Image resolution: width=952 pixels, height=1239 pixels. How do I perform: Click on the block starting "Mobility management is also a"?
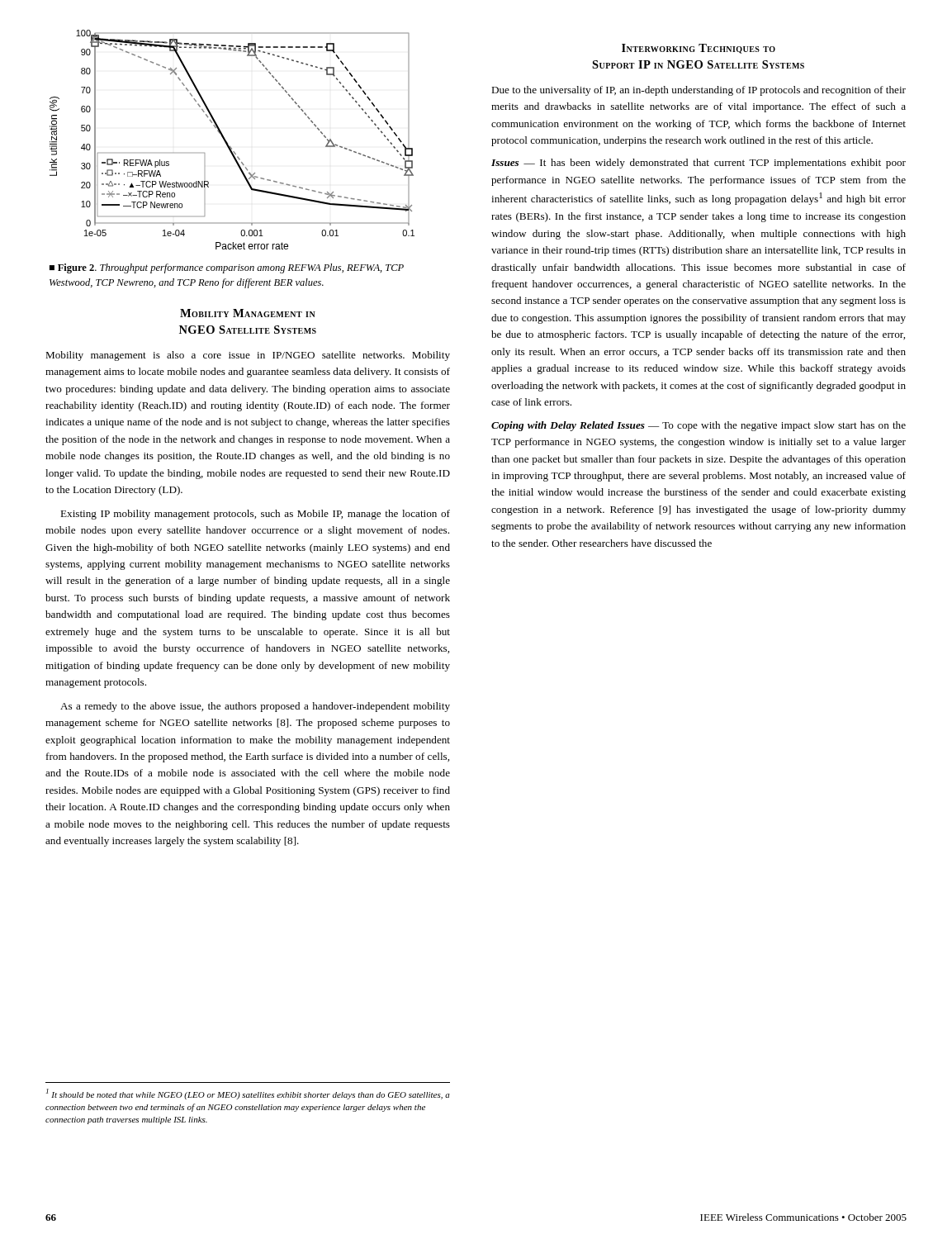pos(248,423)
